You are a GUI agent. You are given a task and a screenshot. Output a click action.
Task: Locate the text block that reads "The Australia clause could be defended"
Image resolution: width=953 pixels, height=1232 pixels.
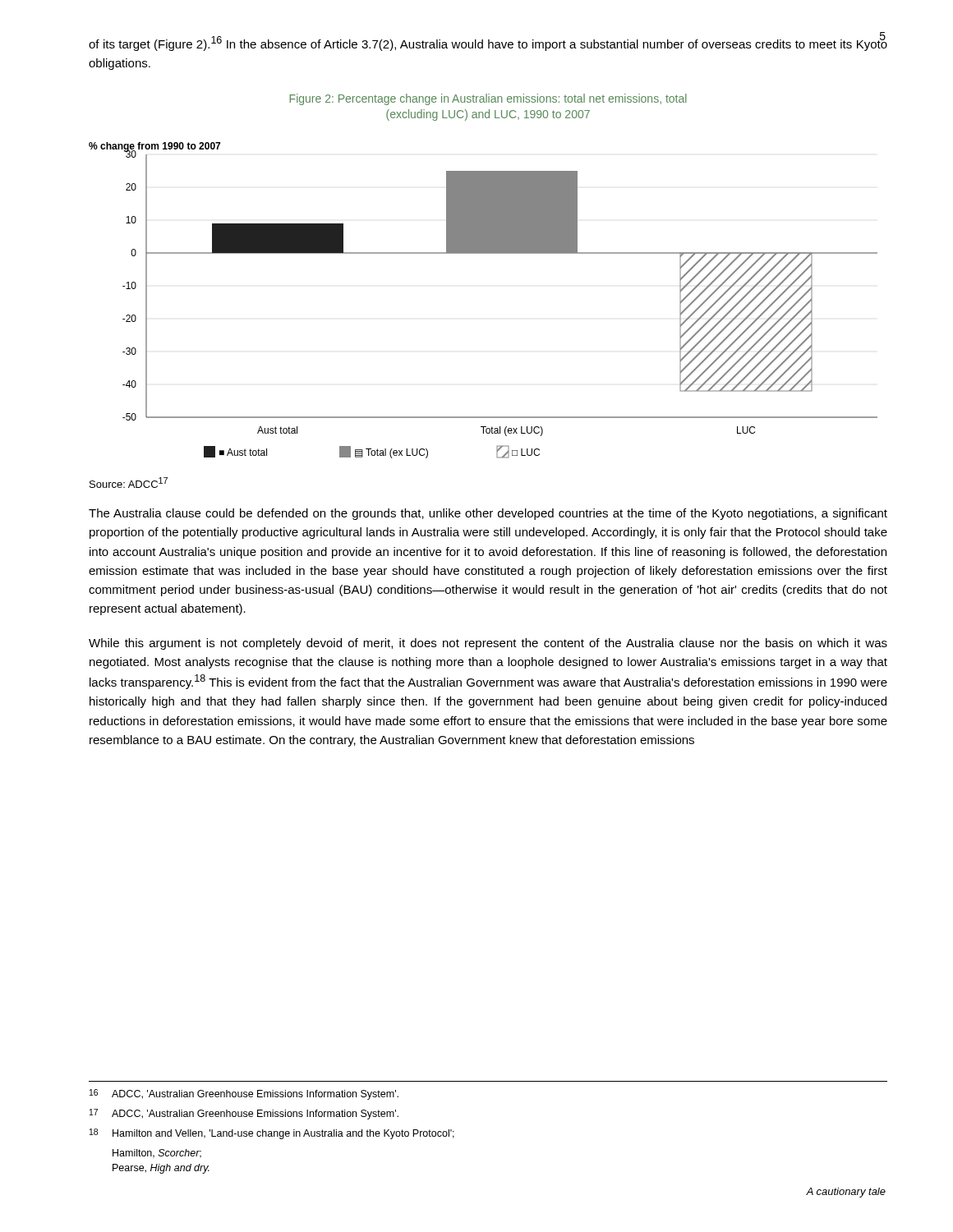[x=488, y=561]
